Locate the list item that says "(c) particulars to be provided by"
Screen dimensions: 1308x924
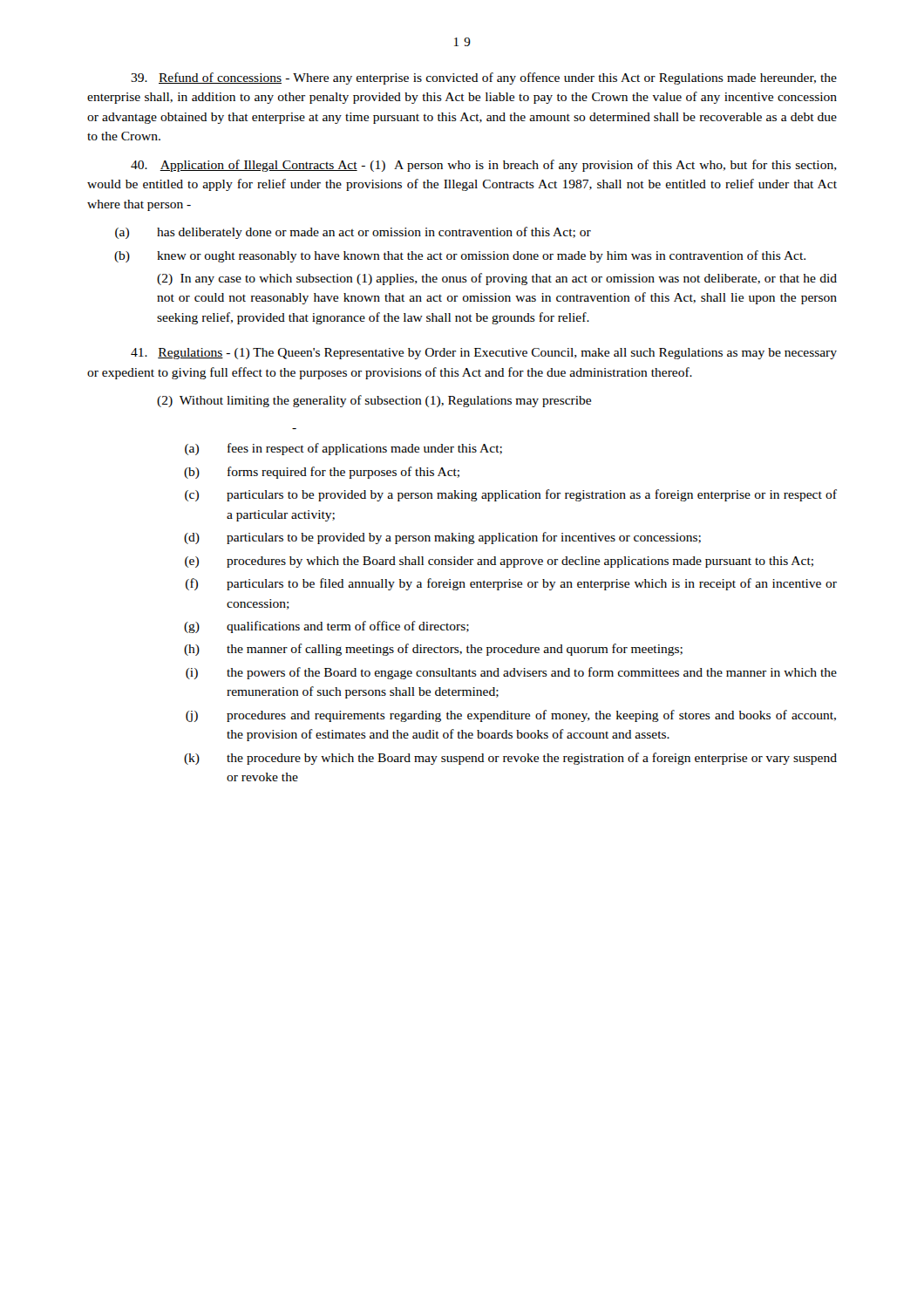(x=497, y=505)
